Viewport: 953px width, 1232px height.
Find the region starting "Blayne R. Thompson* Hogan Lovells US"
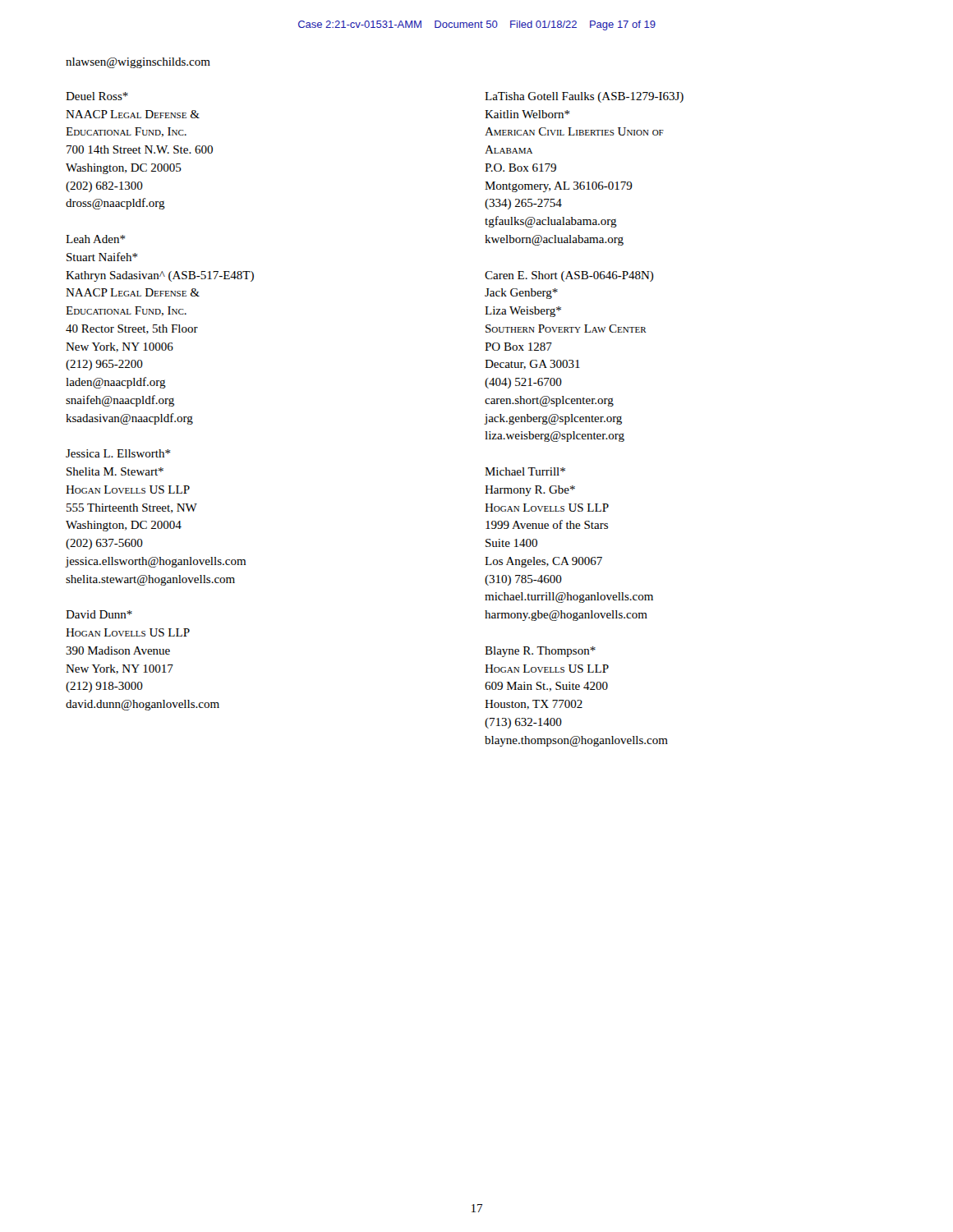540,652
